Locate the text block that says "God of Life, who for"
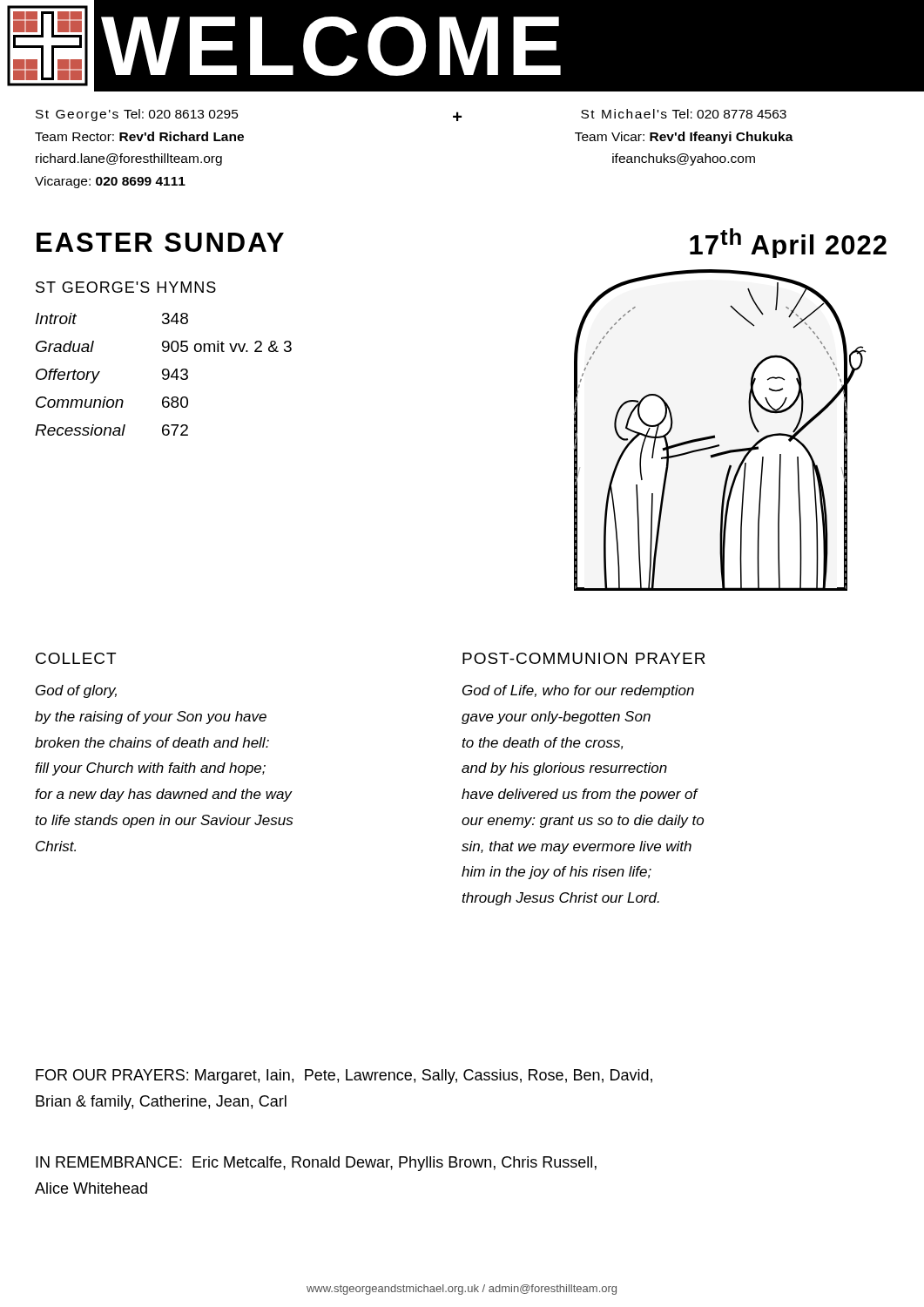Screen dimensions: 1307x924 pyautogui.click(x=583, y=794)
